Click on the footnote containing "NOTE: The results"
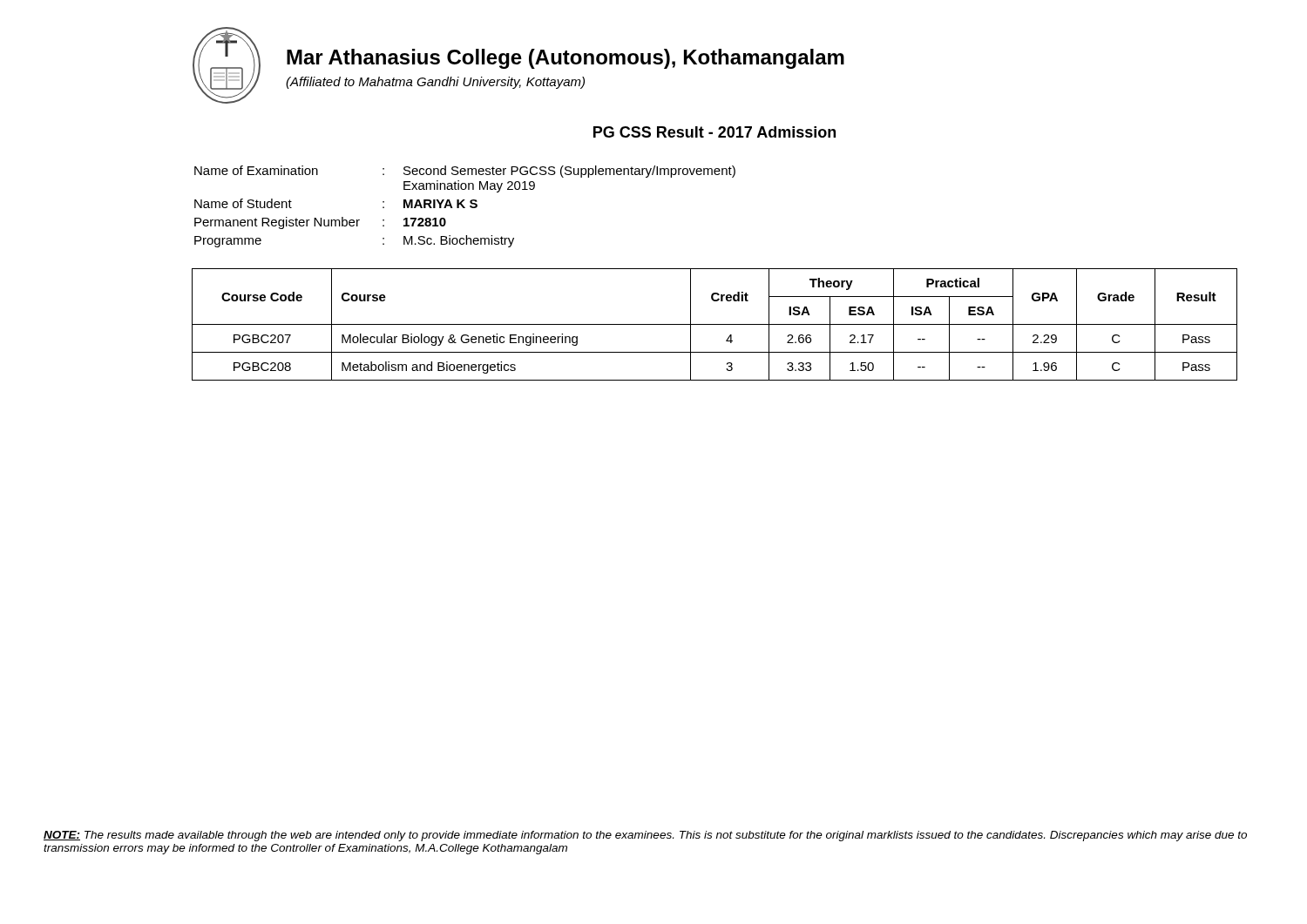The height and width of the screenshot is (924, 1307). click(645, 841)
